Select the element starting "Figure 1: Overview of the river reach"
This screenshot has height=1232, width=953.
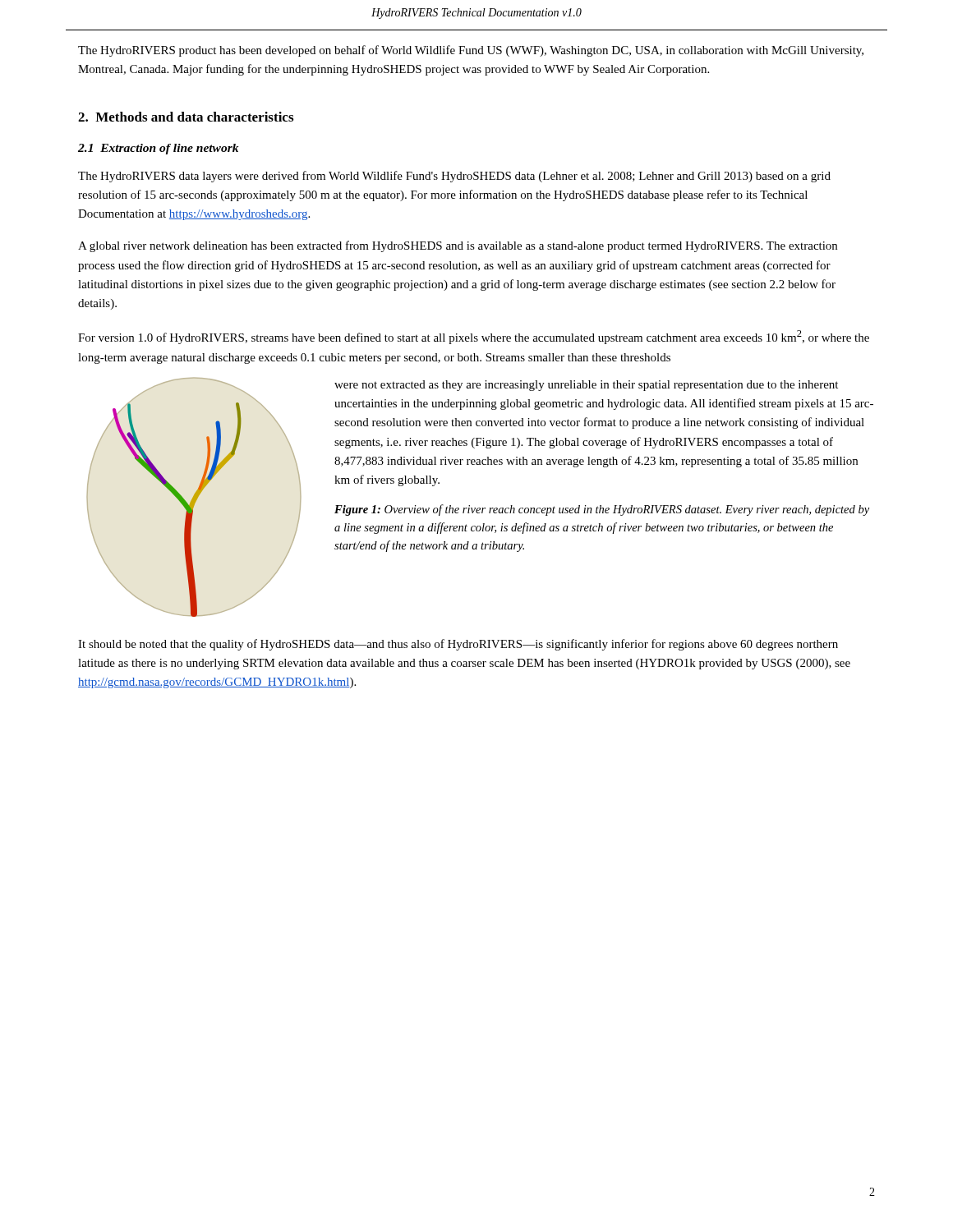(602, 527)
